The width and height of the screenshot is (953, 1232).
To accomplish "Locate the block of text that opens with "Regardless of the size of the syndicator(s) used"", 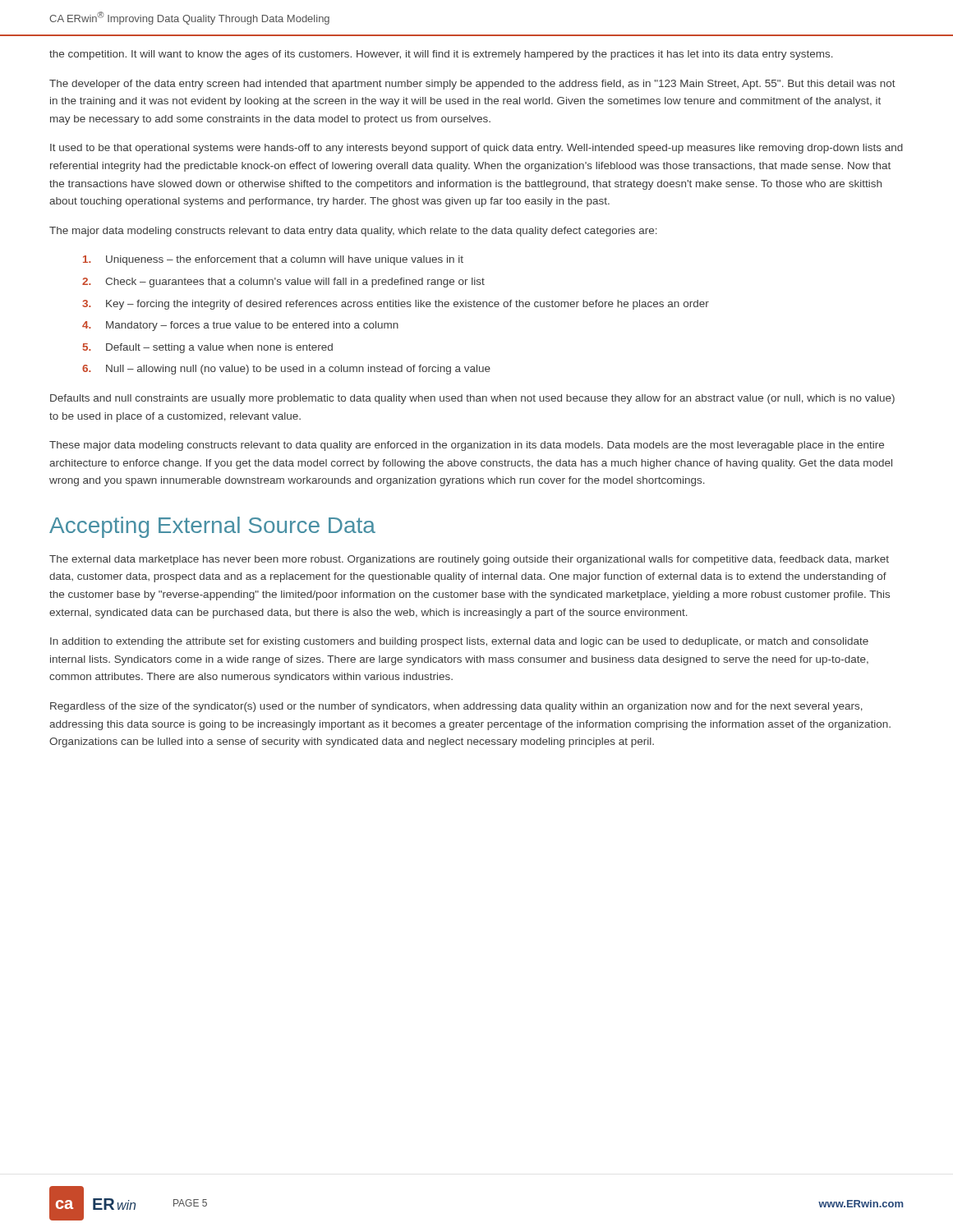I will click(470, 724).
